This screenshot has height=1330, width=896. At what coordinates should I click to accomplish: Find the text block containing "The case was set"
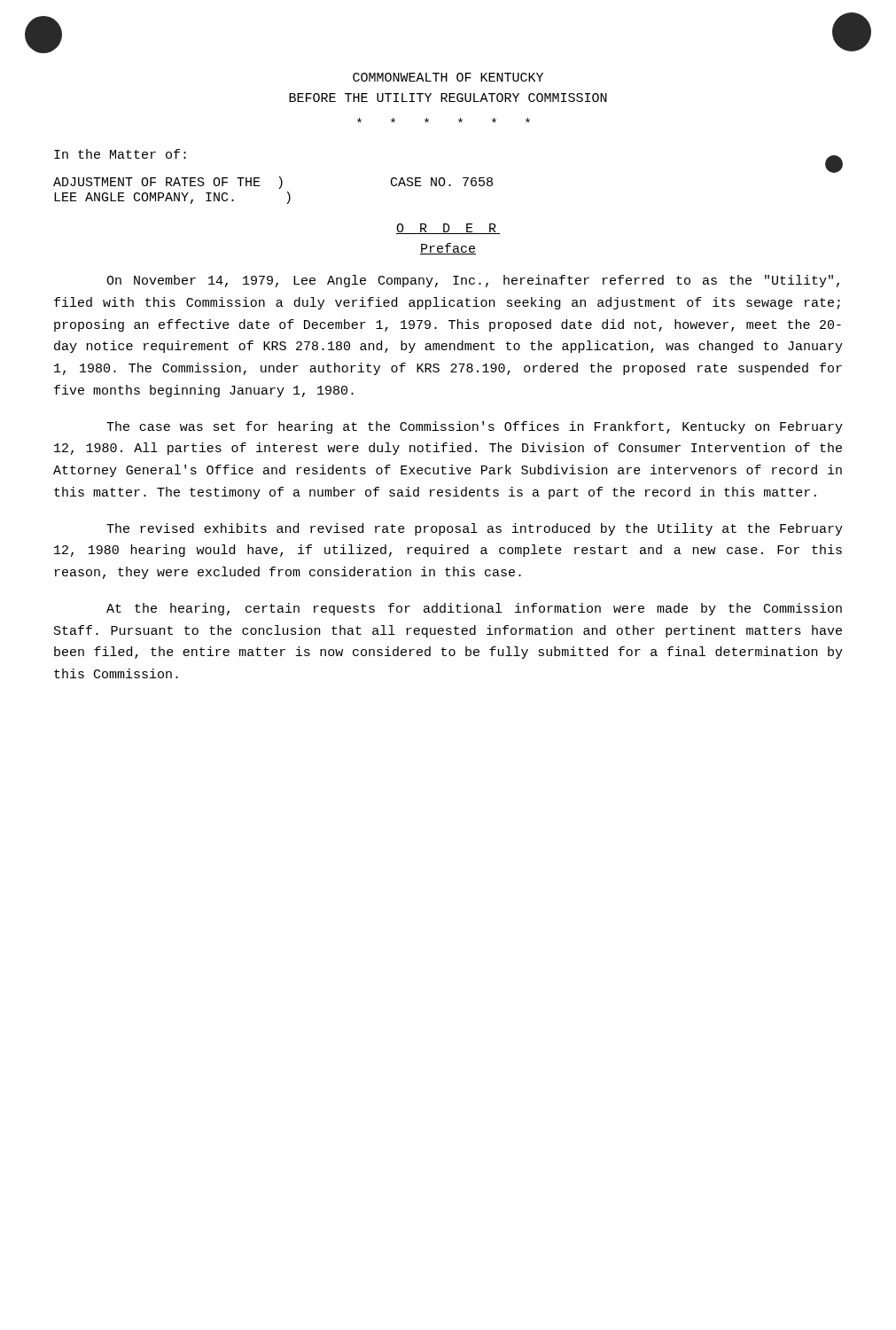click(x=448, y=461)
